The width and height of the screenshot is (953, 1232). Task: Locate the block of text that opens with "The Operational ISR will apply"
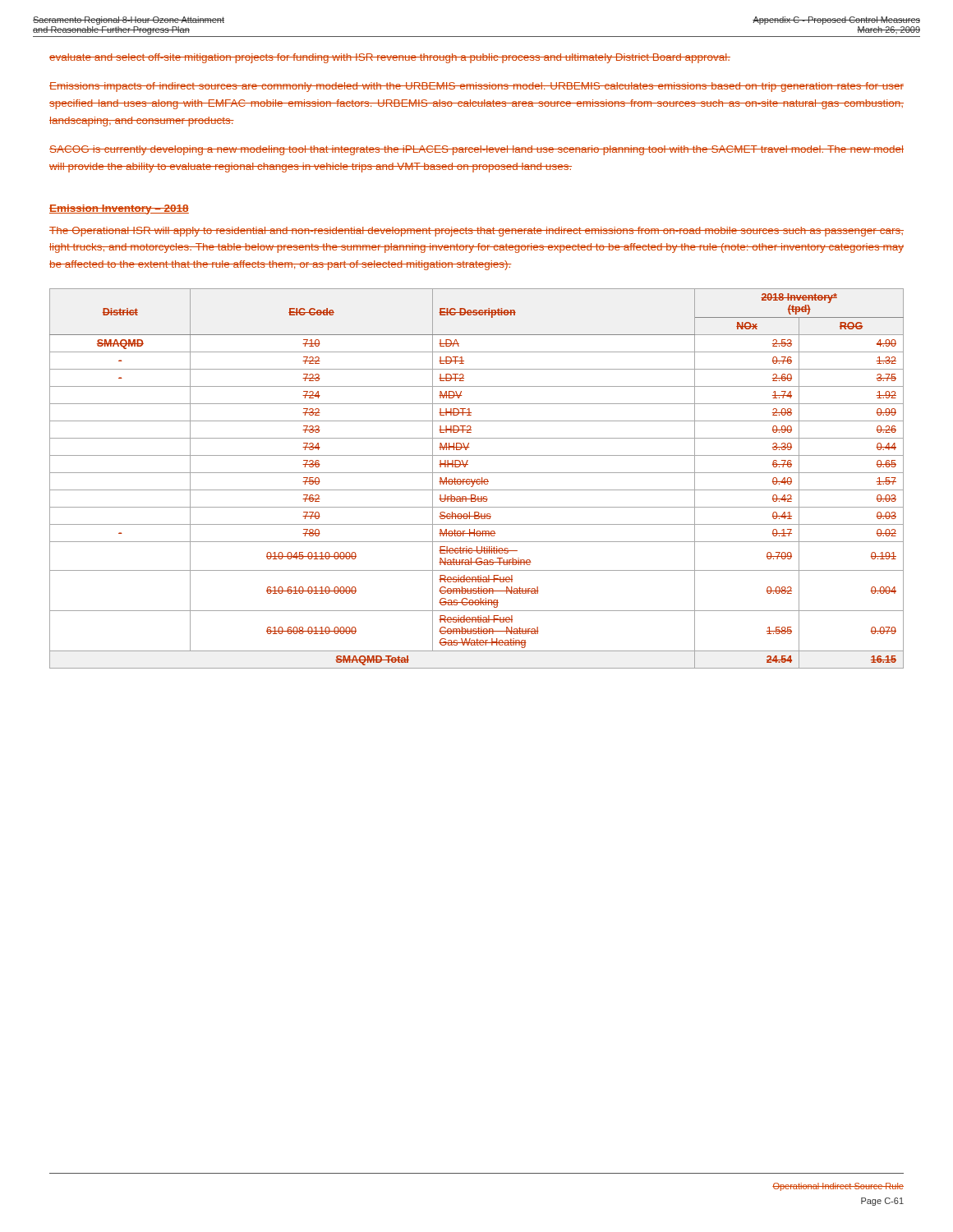(476, 248)
